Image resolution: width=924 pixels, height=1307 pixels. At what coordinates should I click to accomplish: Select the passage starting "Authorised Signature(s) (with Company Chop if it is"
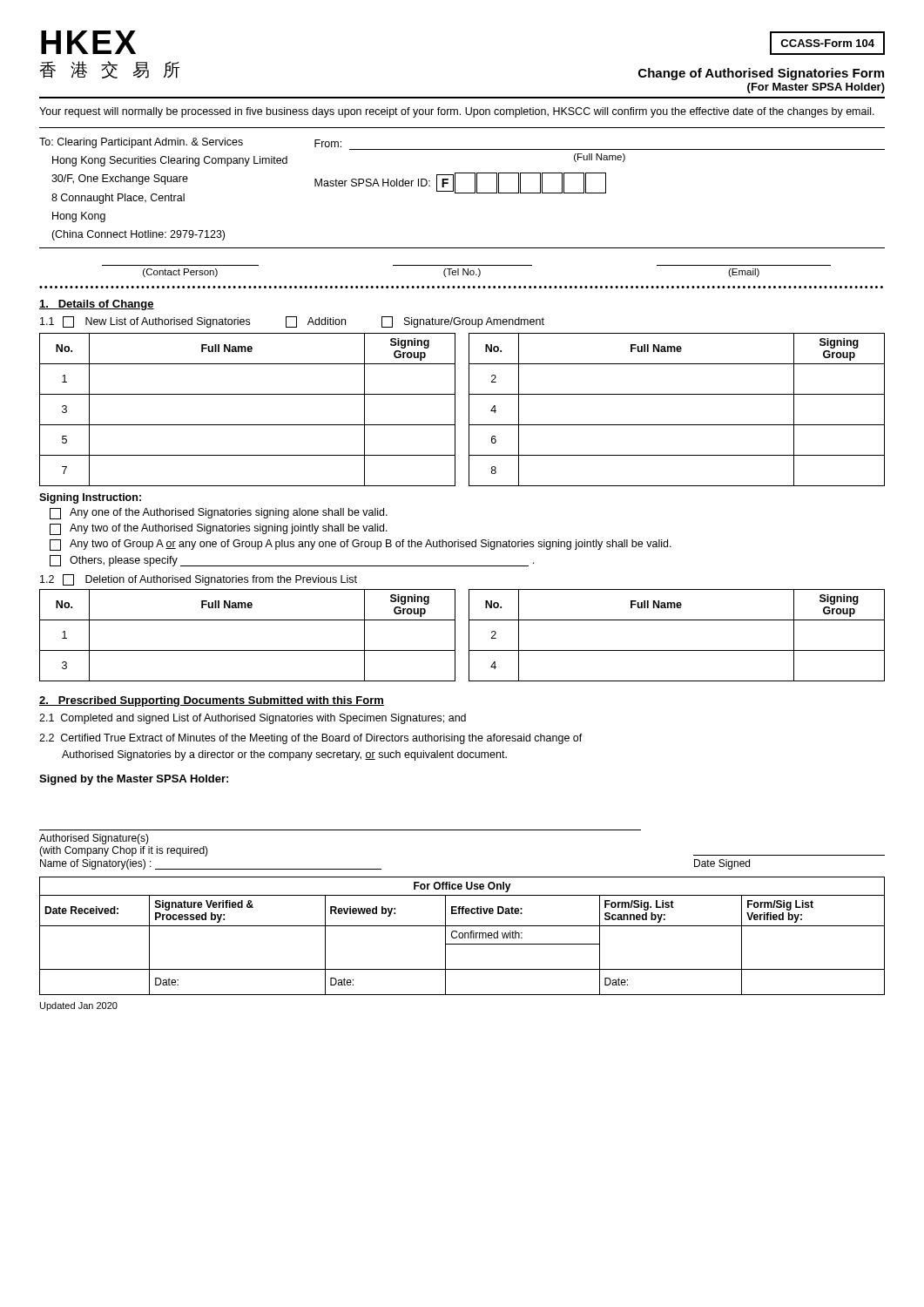point(94,839)
